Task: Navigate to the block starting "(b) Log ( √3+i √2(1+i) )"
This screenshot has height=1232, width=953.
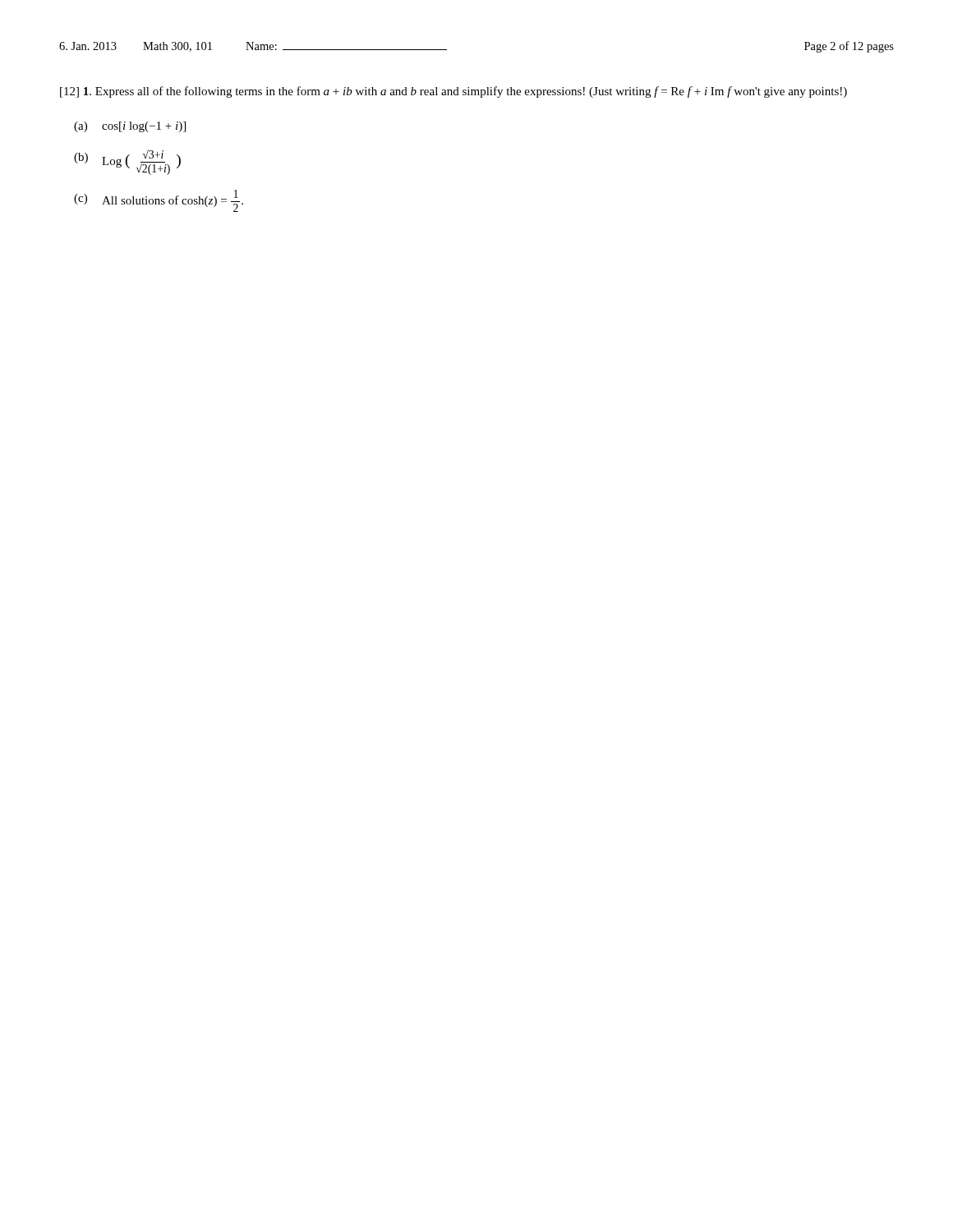Action: pos(128,162)
